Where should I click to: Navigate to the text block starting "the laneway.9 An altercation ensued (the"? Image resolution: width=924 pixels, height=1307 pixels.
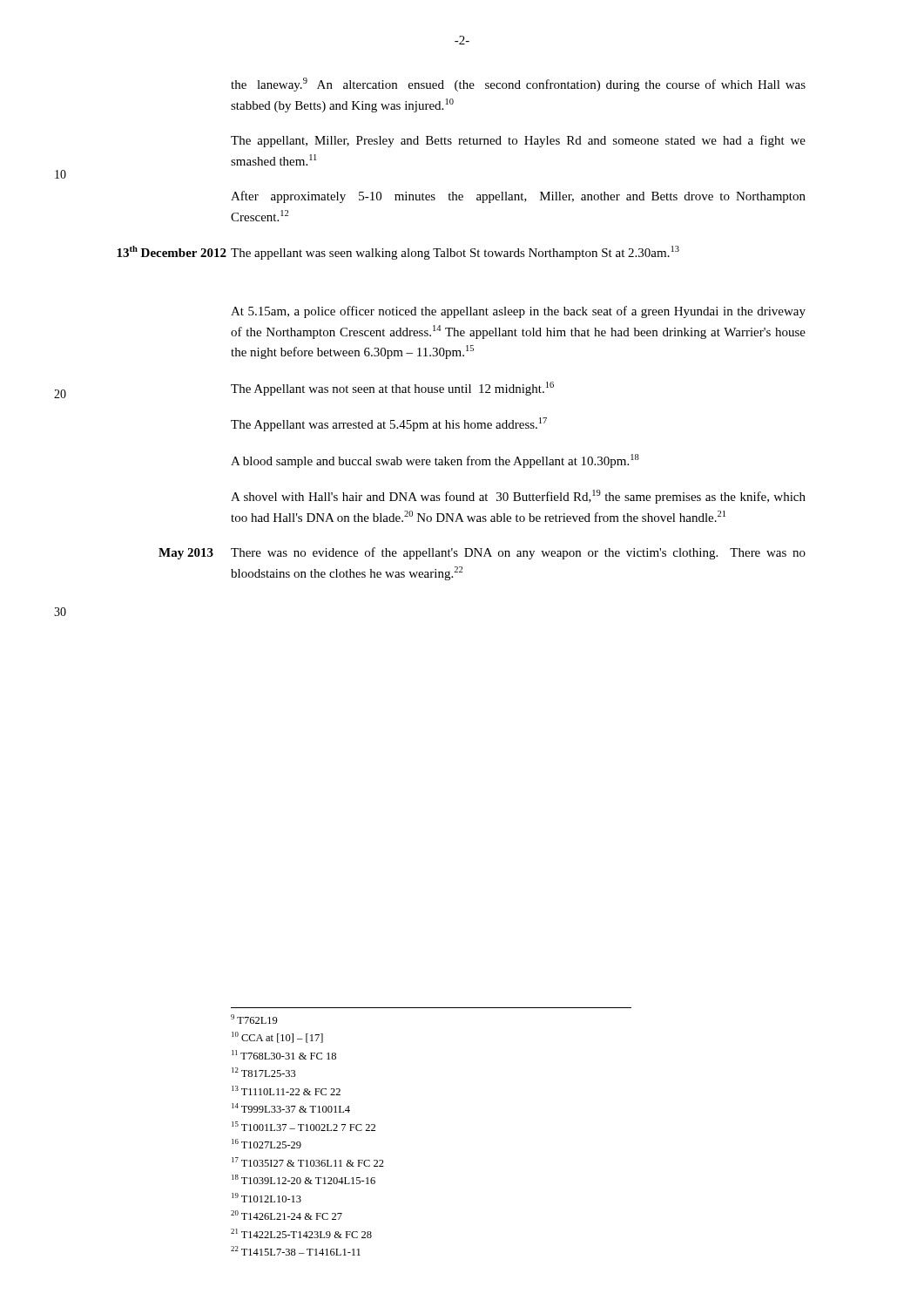coord(518,94)
